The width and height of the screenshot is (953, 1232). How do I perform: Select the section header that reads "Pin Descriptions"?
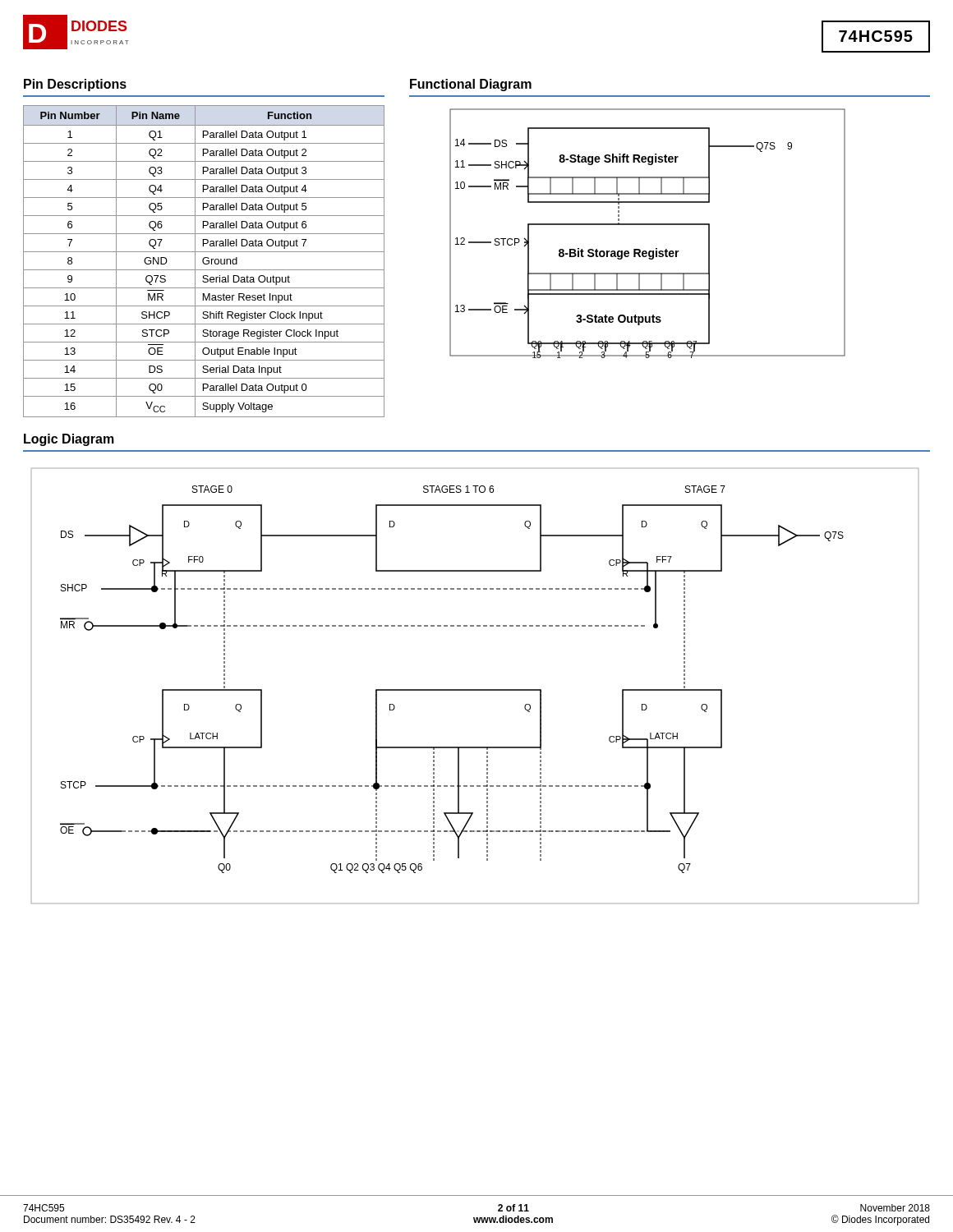point(75,84)
